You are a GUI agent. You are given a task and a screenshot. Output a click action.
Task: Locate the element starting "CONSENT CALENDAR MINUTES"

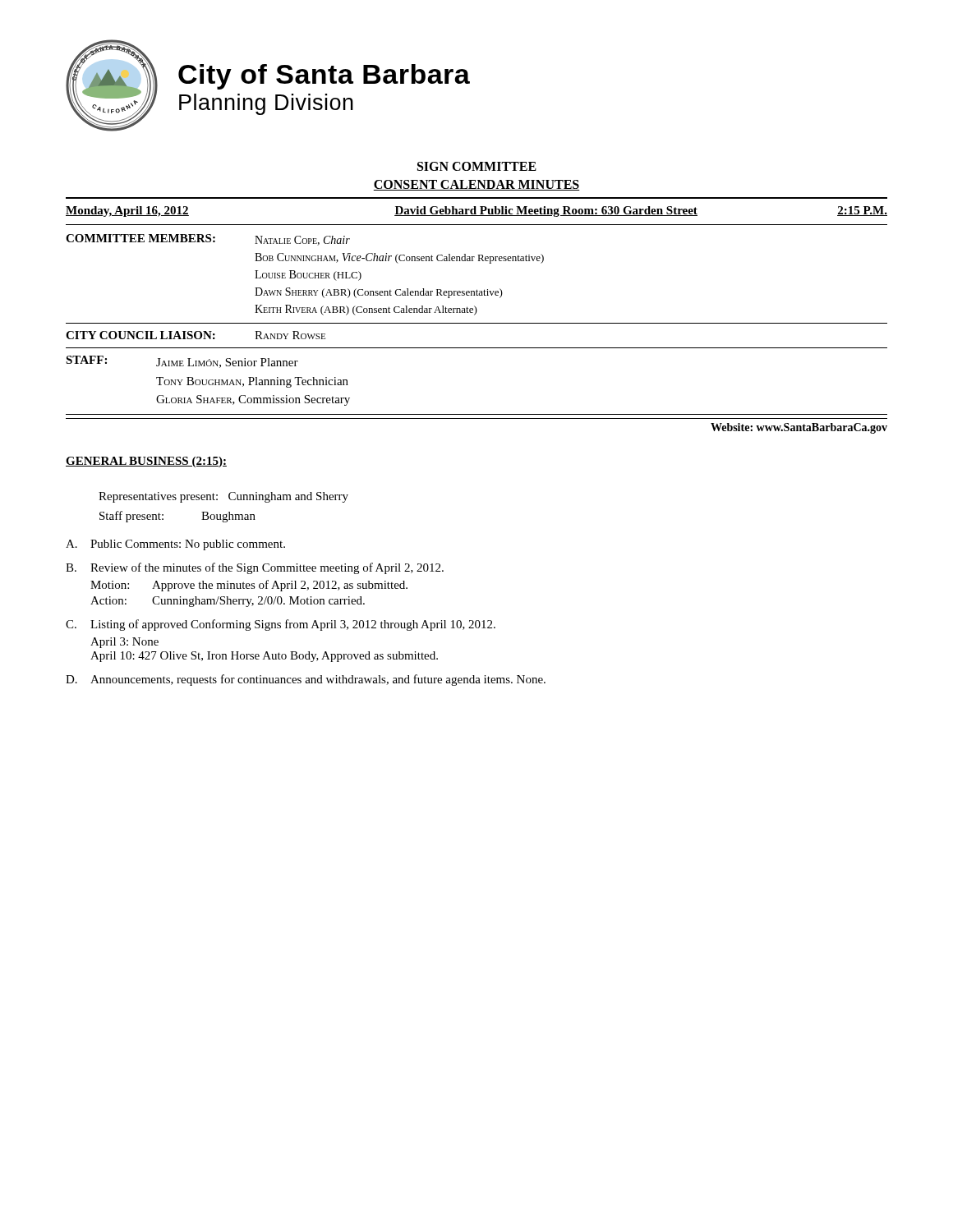click(476, 184)
